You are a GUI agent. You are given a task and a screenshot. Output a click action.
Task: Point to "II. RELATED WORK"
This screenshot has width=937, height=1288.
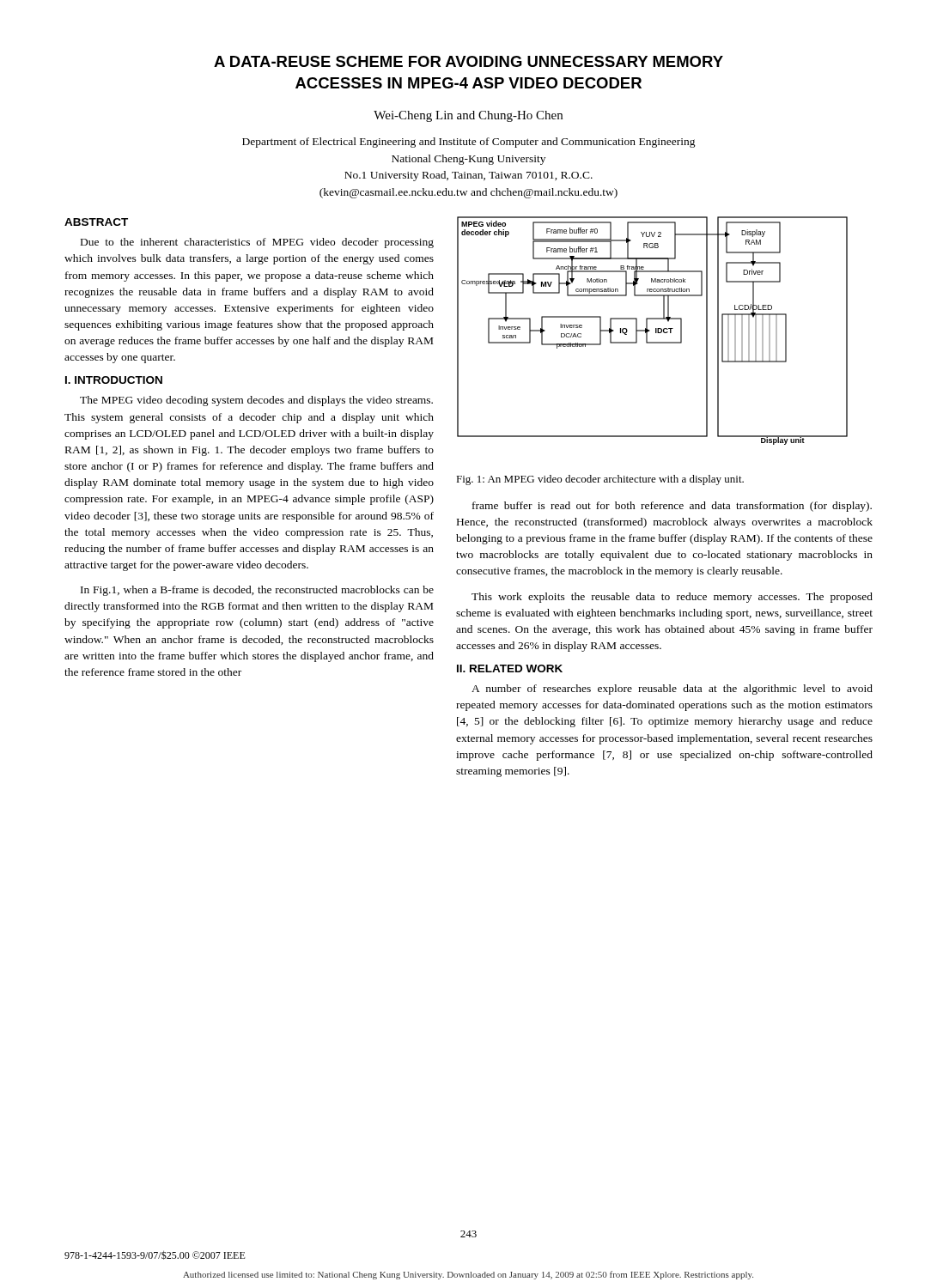[x=509, y=669]
